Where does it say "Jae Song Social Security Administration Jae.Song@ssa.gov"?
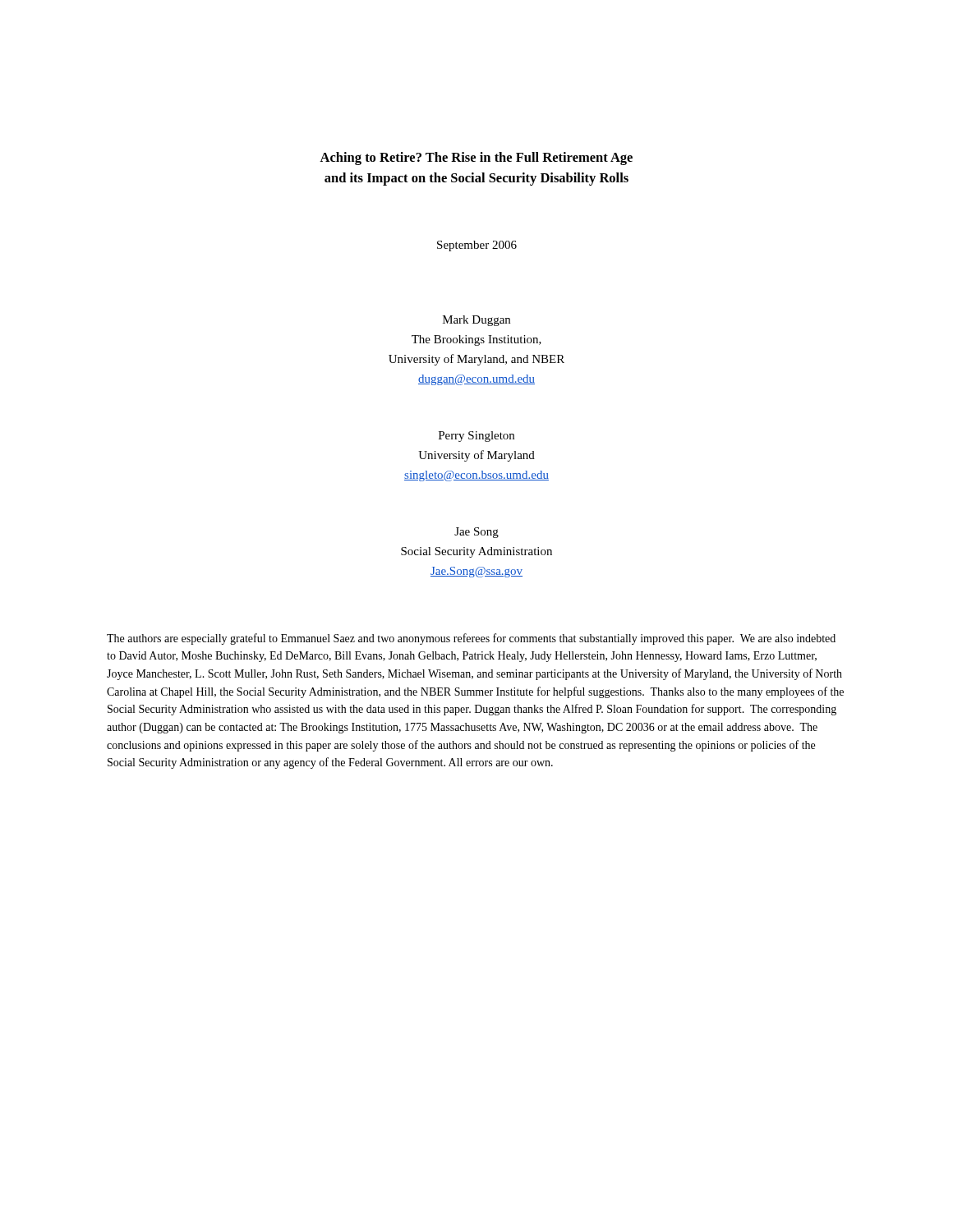The height and width of the screenshot is (1232, 953). pos(476,551)
